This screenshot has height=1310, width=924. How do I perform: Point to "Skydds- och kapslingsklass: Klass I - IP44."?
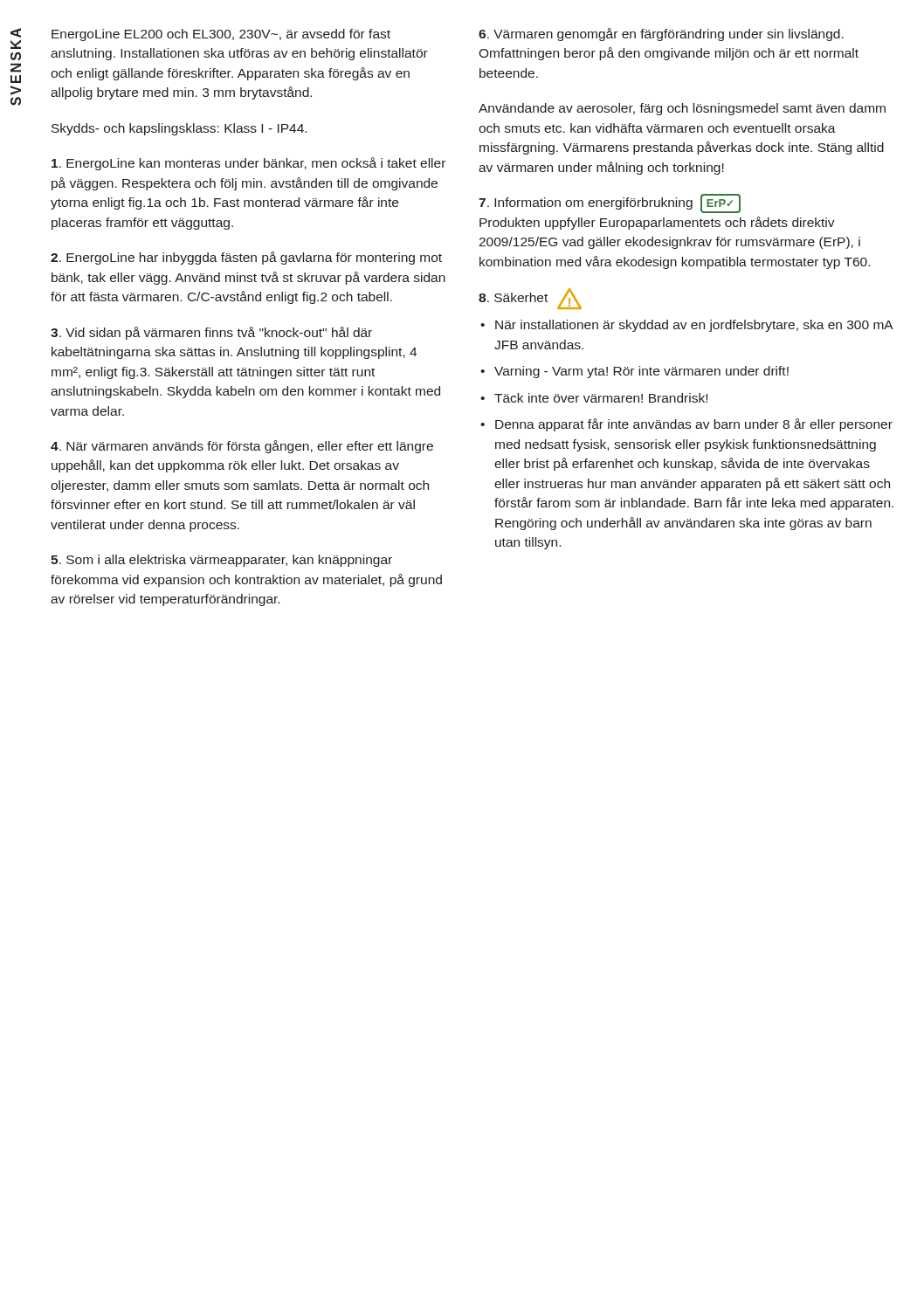pyautogui.click(x=179, y=128)
